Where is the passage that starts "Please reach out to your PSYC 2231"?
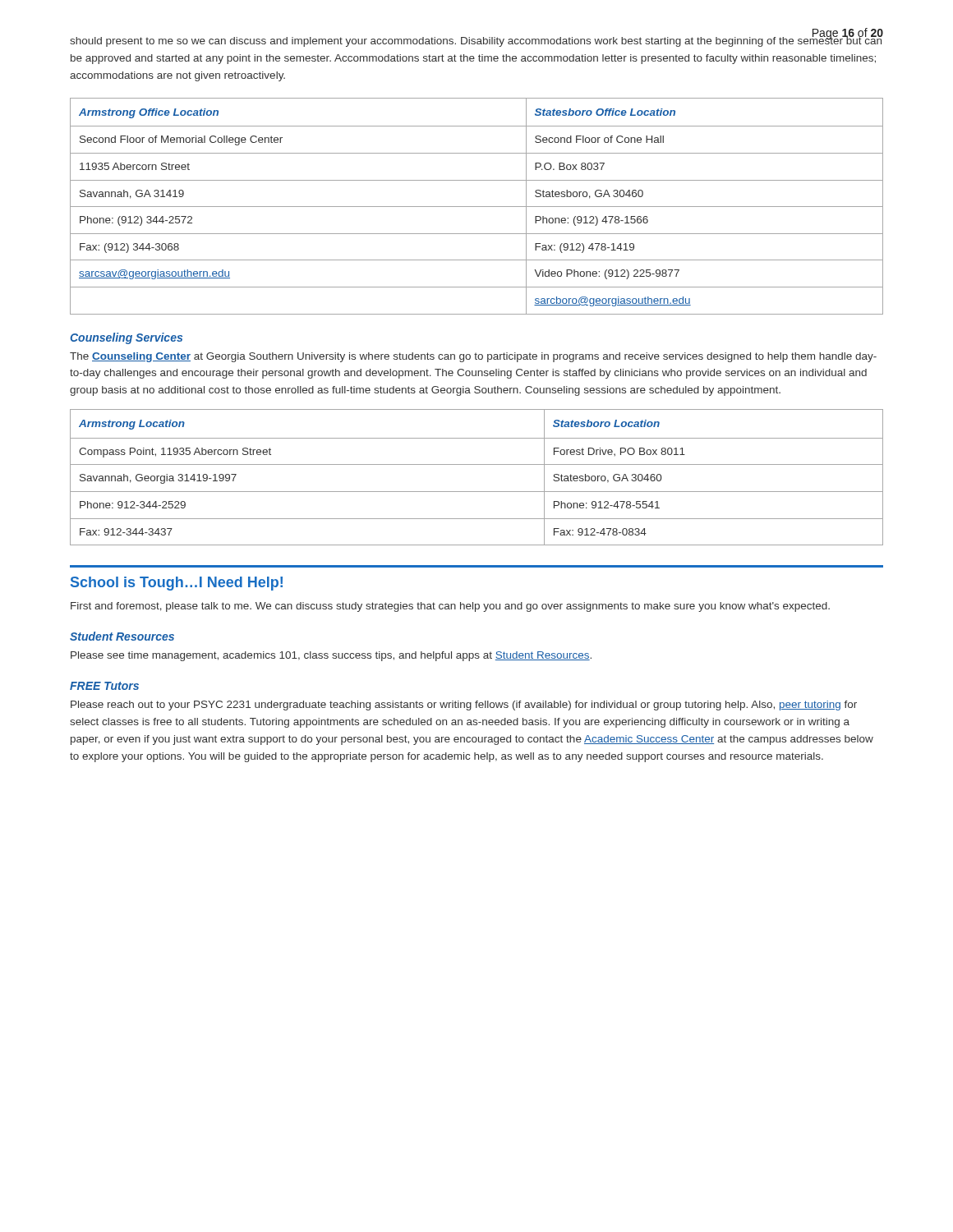 pyautogui.click(x=471, y=730)
